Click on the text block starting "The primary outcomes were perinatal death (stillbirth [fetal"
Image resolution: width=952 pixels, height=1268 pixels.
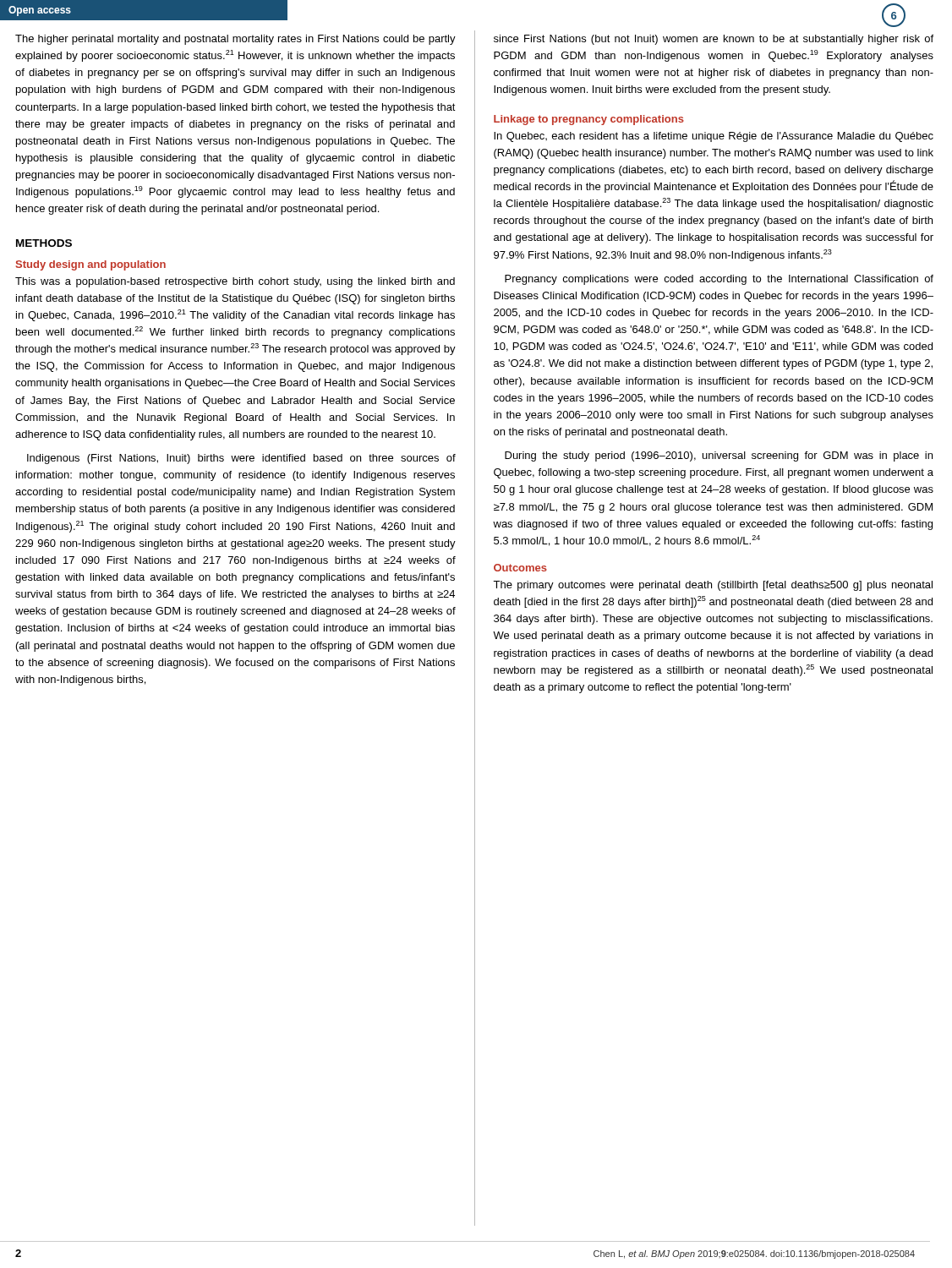pyautogui.click(x=713, y=636)
